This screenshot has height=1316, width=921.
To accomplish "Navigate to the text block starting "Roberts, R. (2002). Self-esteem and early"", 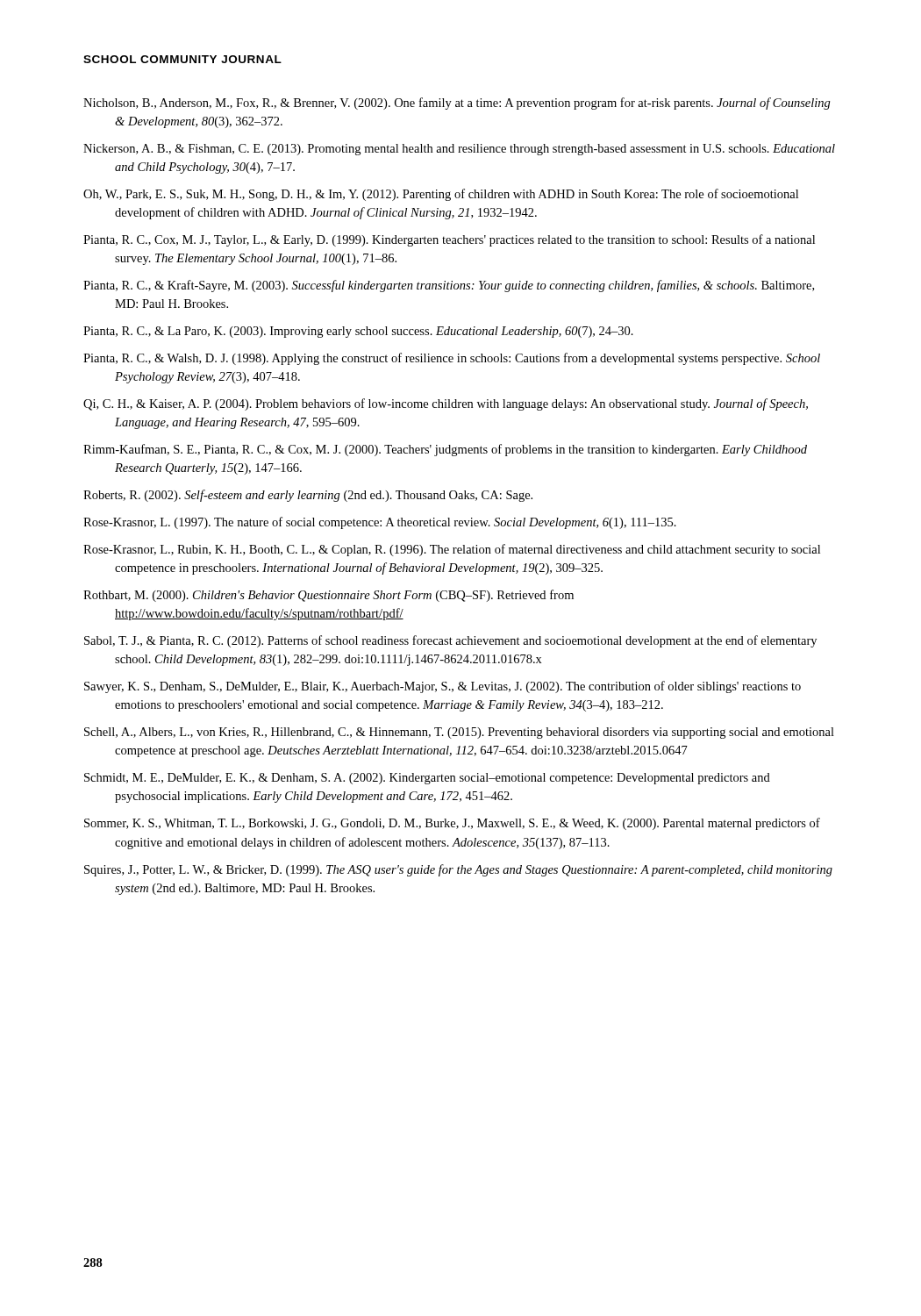I will [x=308, y=495].
